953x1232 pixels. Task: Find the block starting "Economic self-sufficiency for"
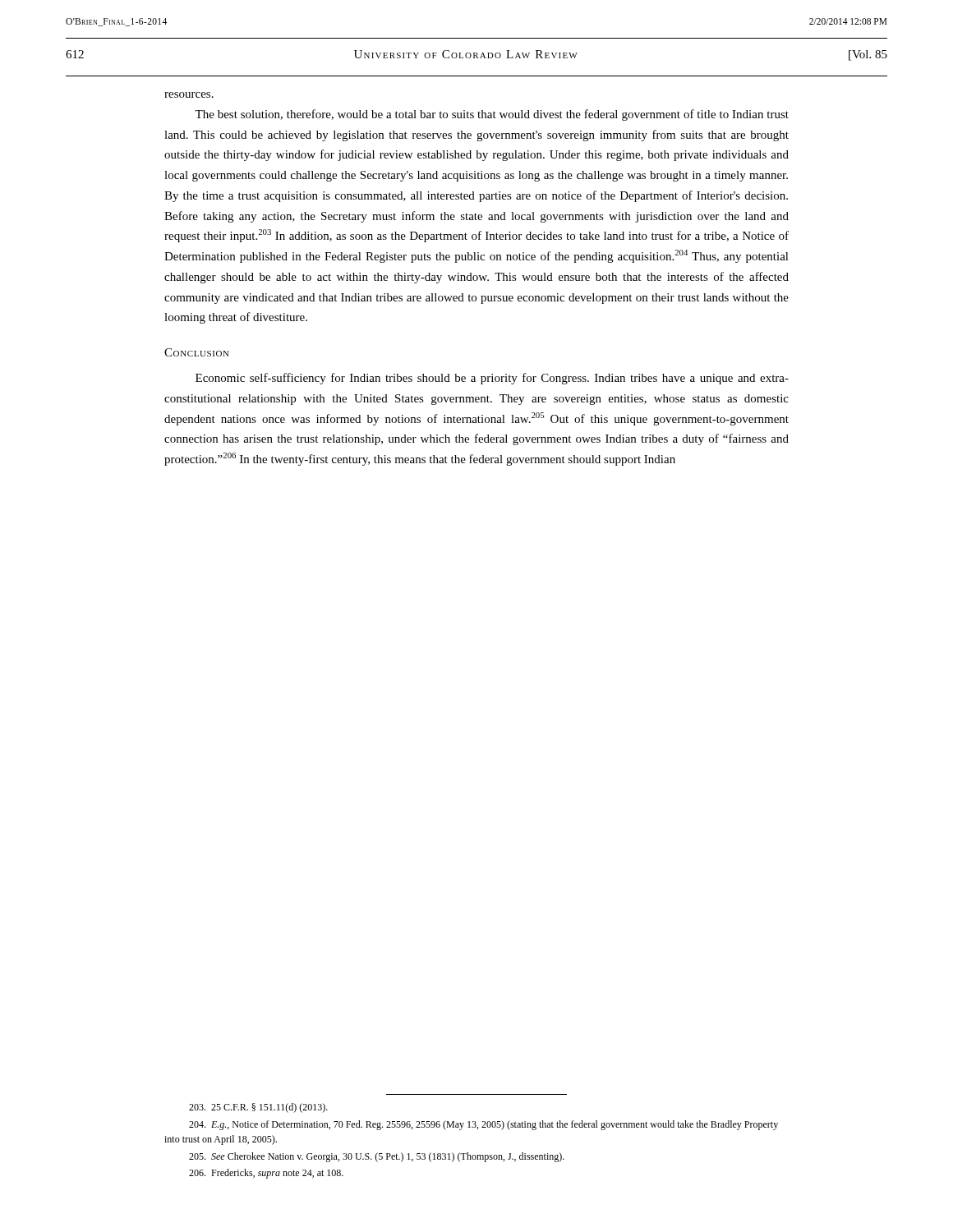(x=476, y=419)
